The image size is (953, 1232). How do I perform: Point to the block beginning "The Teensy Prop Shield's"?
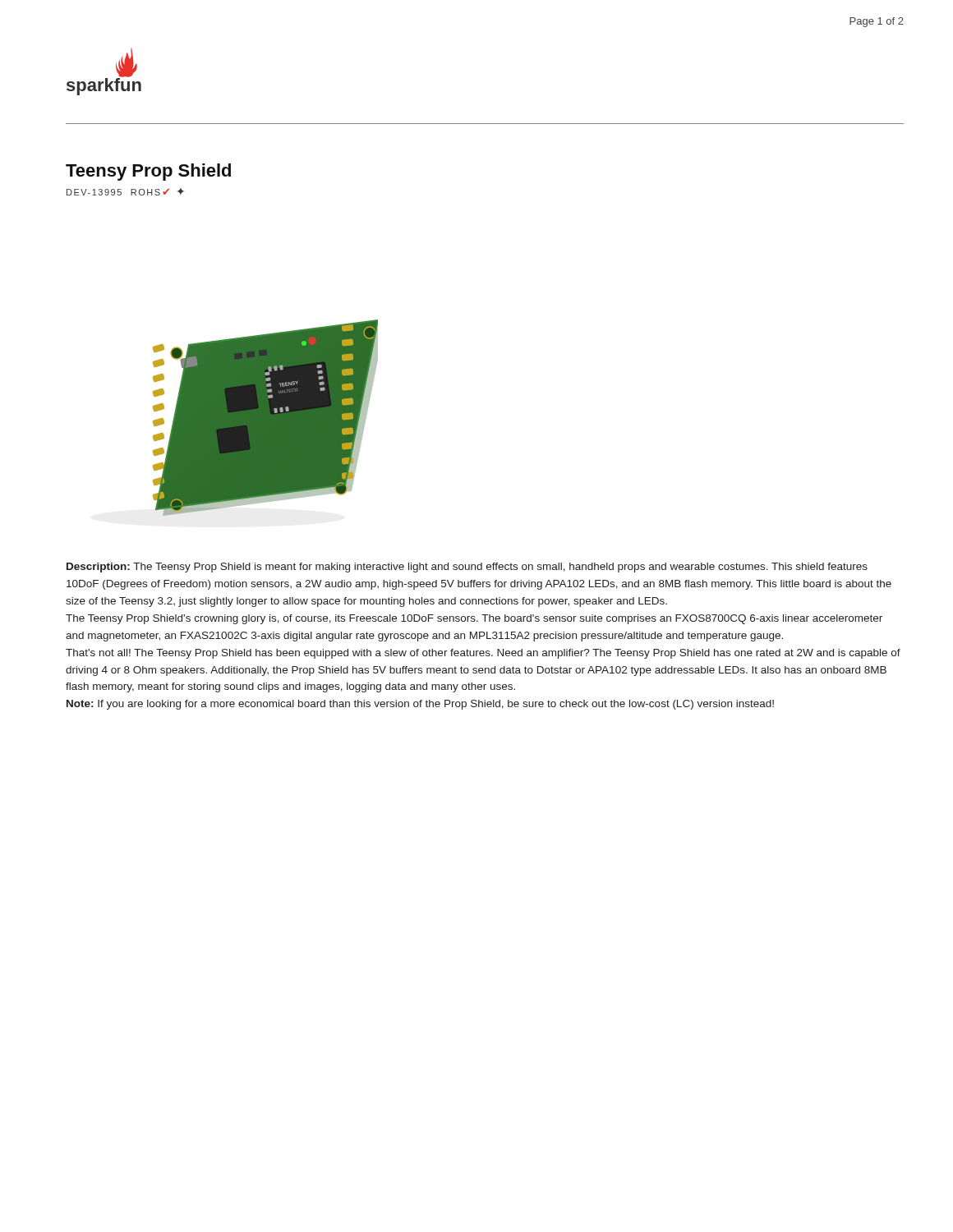pyautogui.click(x=485, y=627)
